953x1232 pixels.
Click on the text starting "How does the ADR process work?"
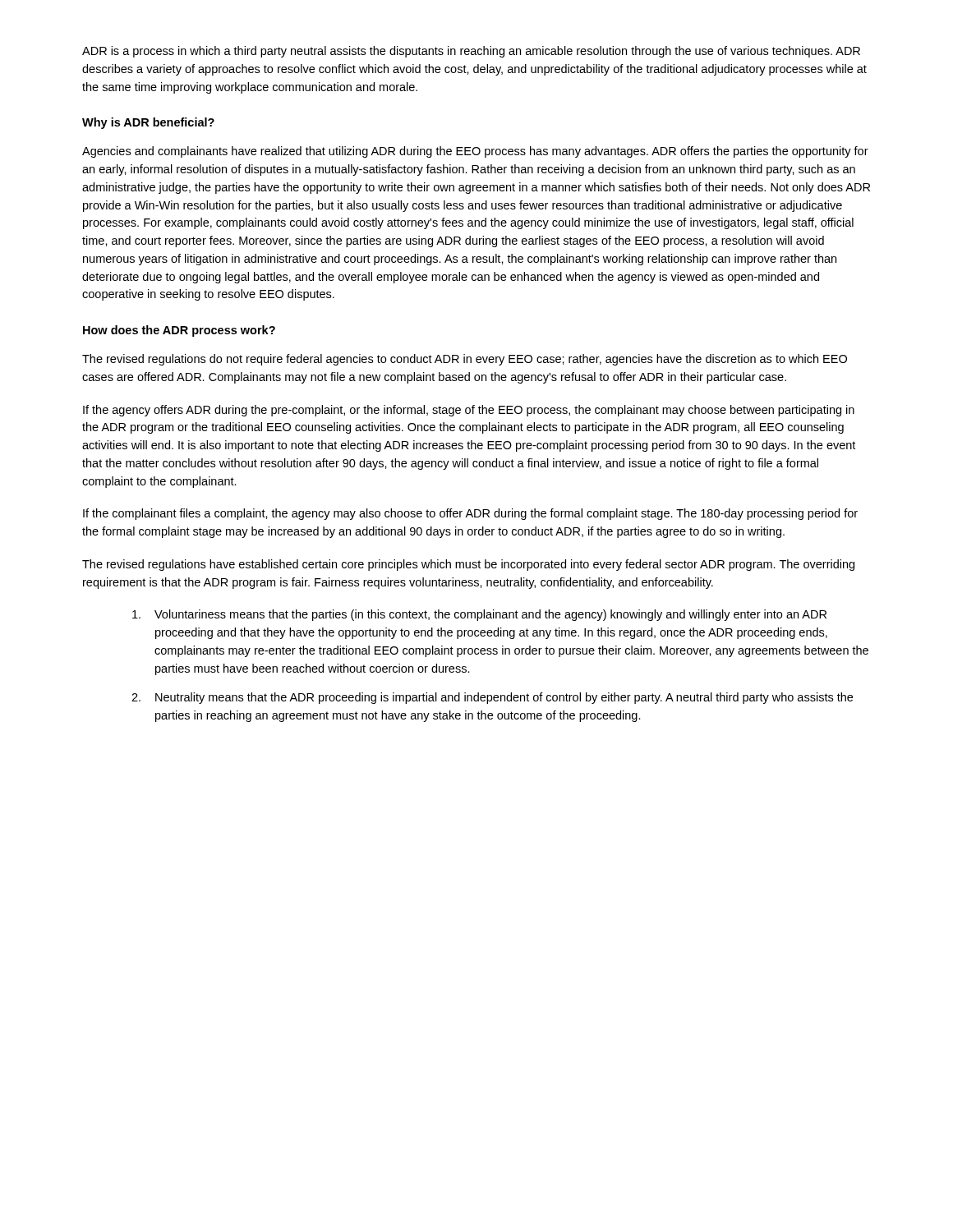click(179, 330)
